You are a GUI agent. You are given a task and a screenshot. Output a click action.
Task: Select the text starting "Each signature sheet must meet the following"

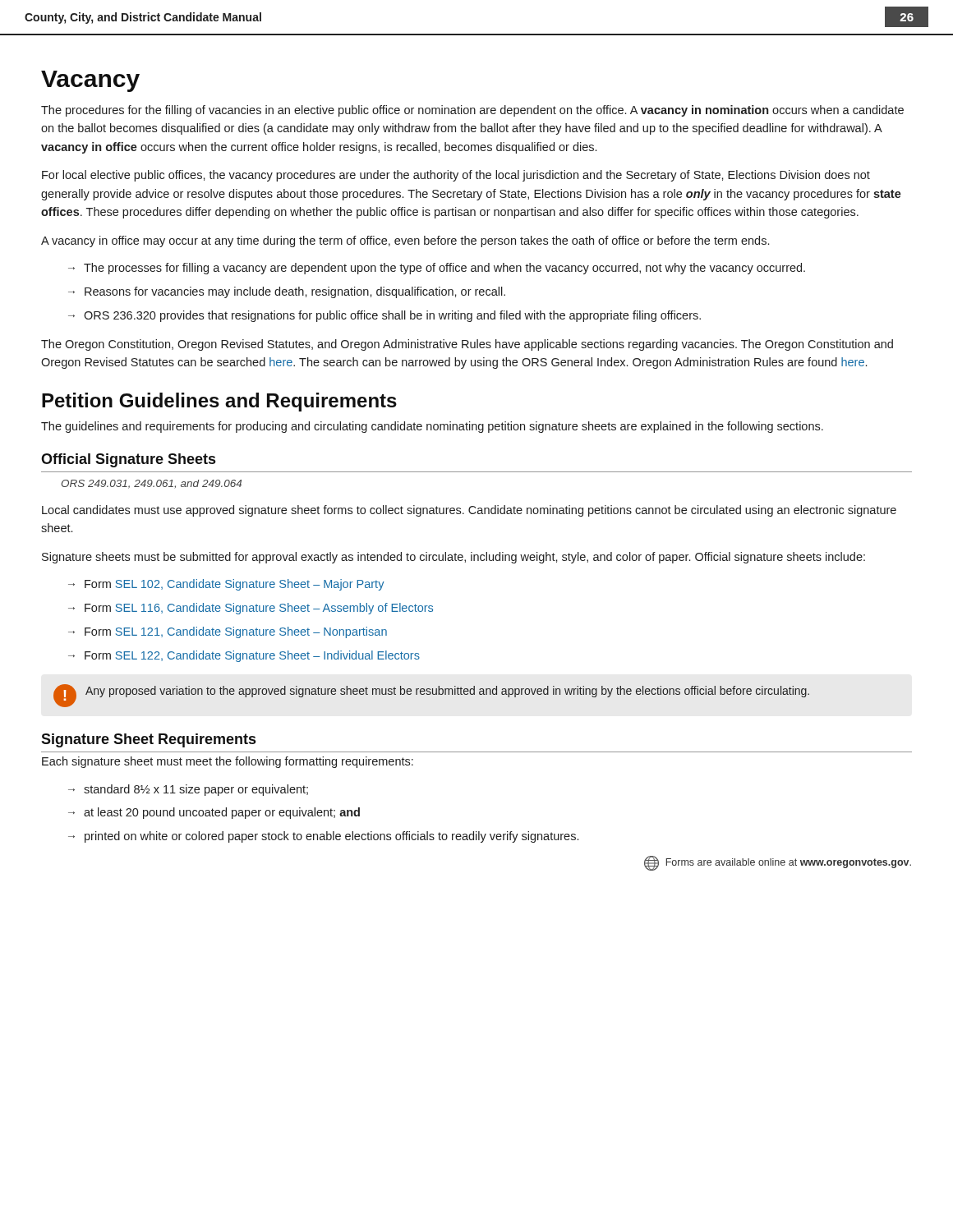tap(476, 762)
